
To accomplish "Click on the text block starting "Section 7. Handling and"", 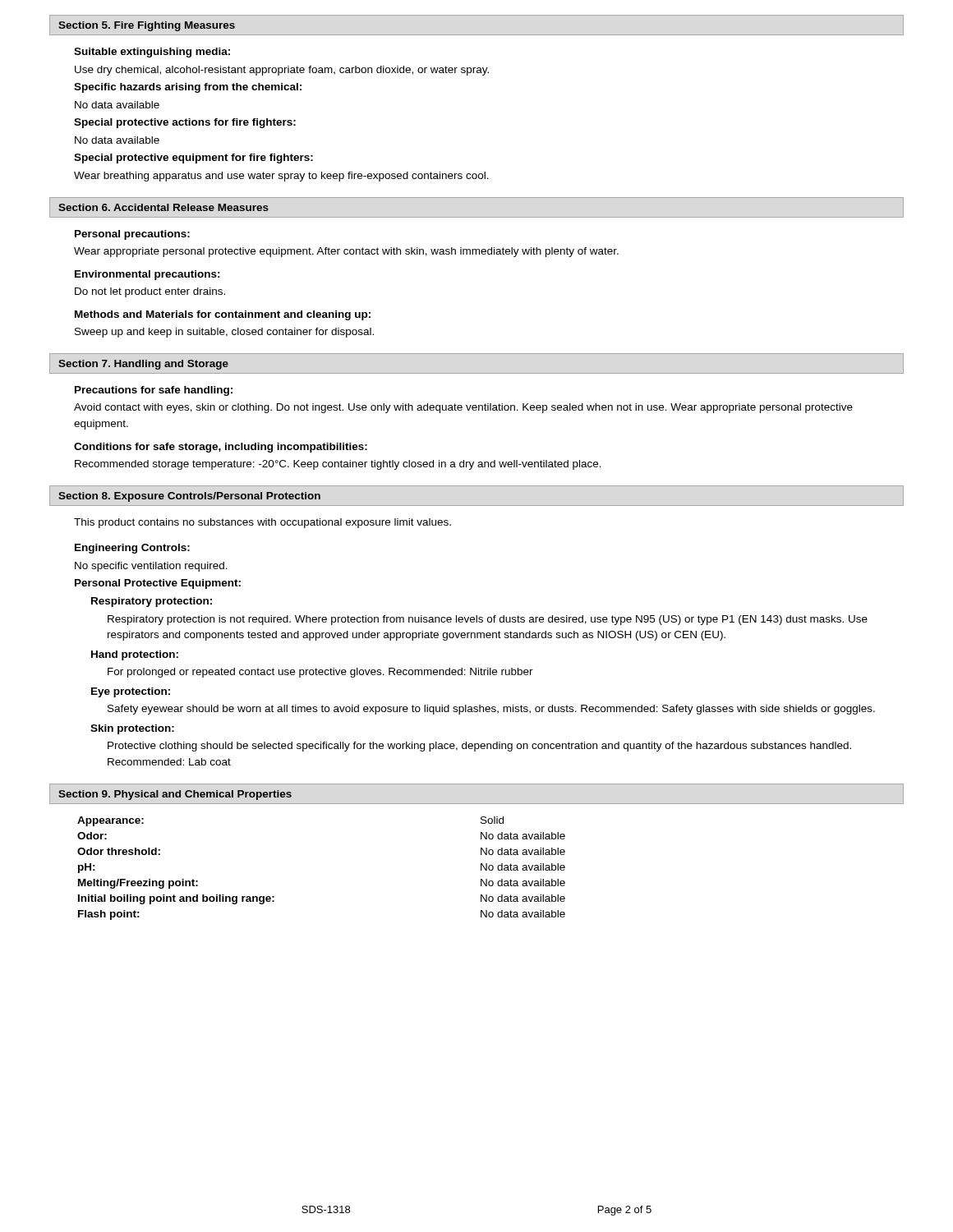I will point(143,363).
